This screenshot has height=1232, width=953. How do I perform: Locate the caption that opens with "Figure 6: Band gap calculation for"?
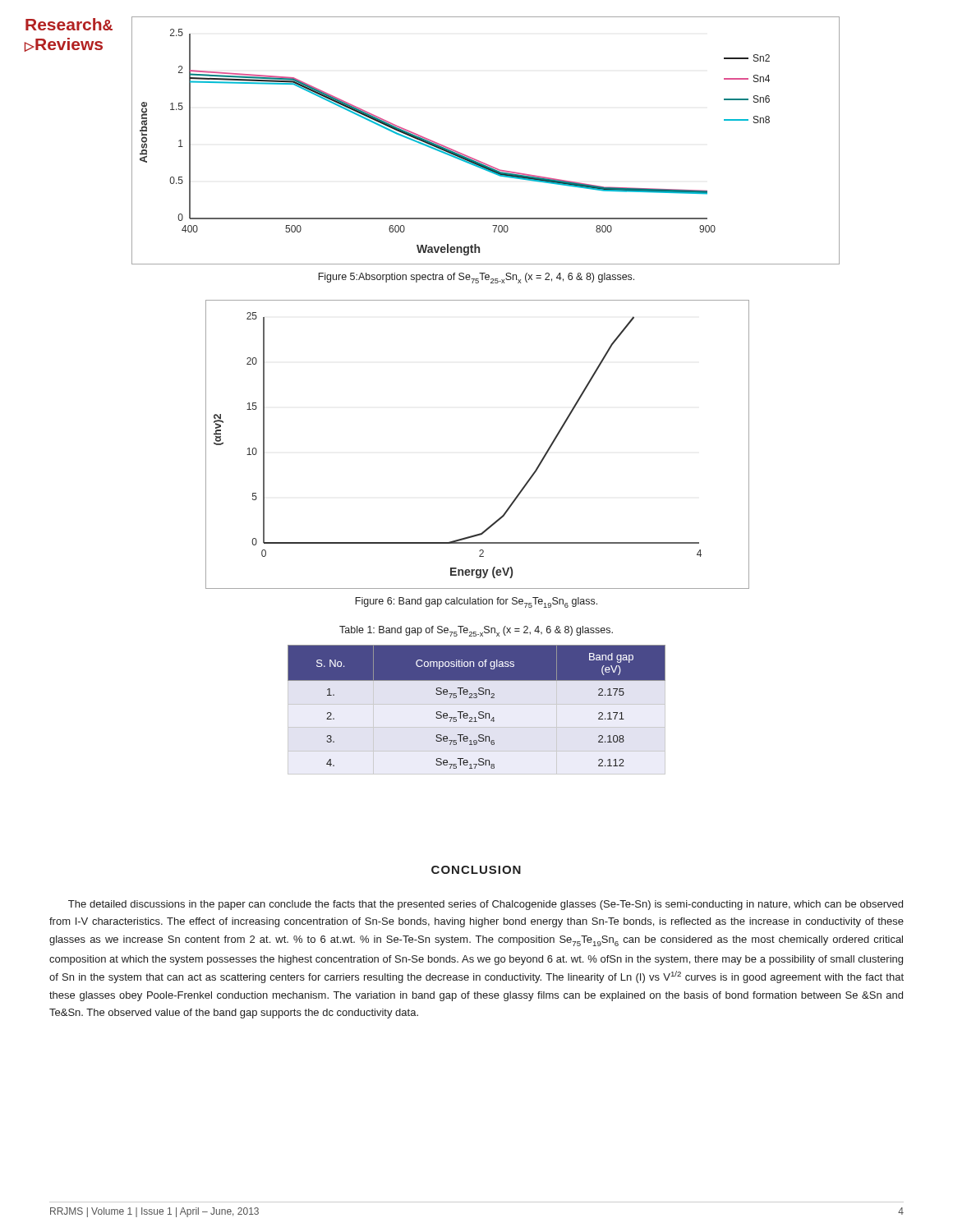[476, 602]
